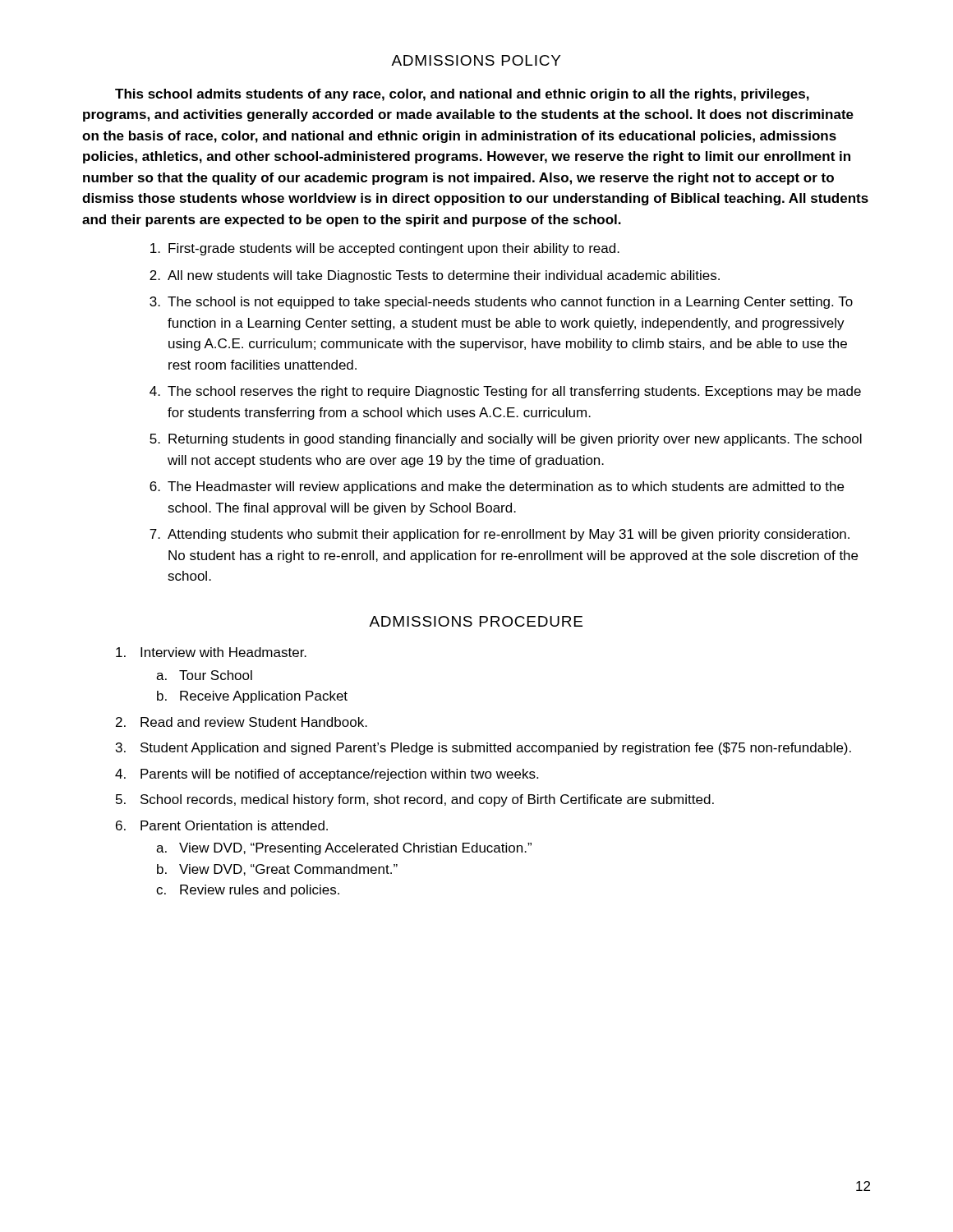This screenshot has height=1232, width=953.
Task: Locate the passage starting "ADMISSIONS POLICY"
Action: 476,60
